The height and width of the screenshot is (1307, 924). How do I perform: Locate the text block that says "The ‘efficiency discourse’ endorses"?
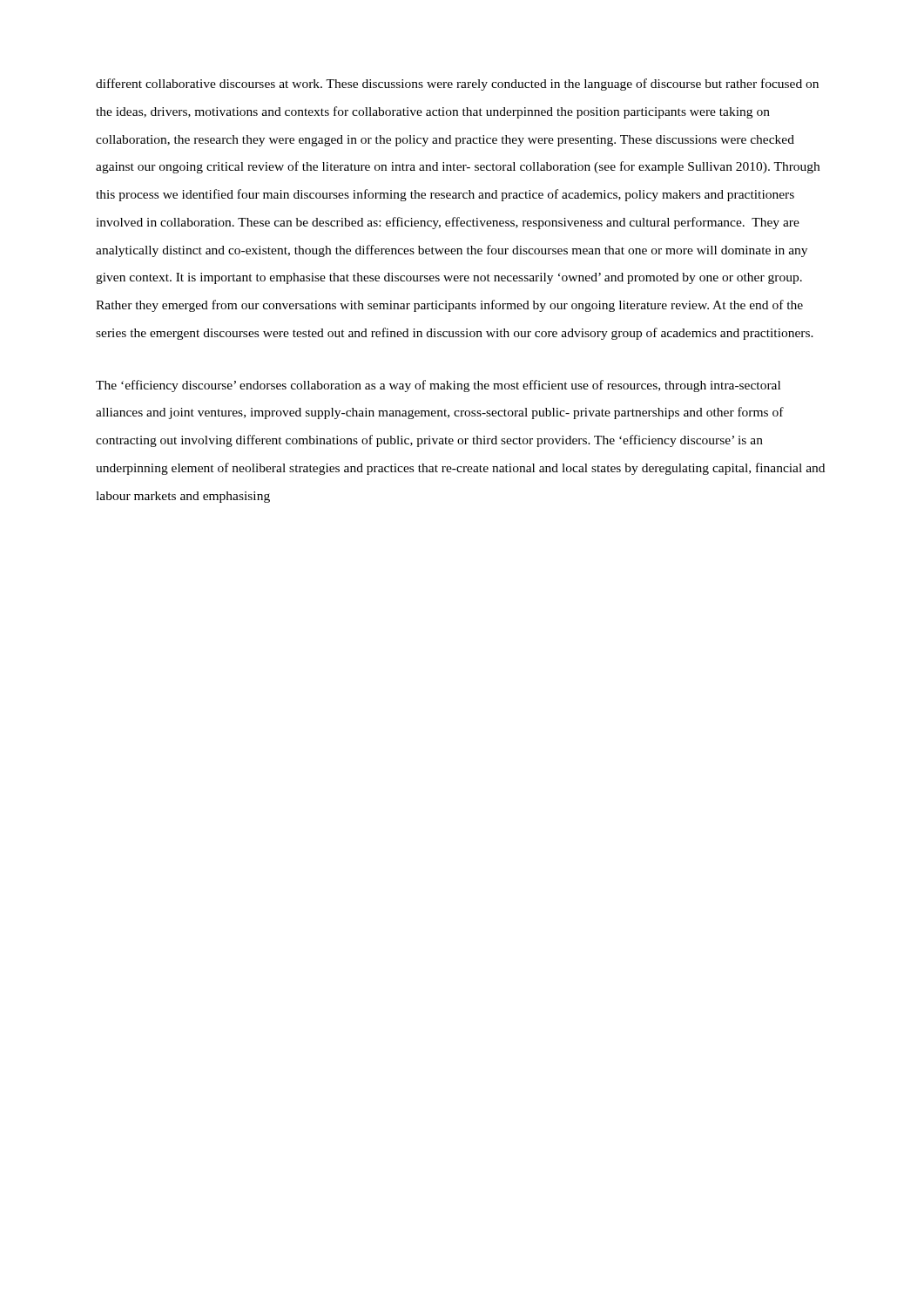(460, 440)
